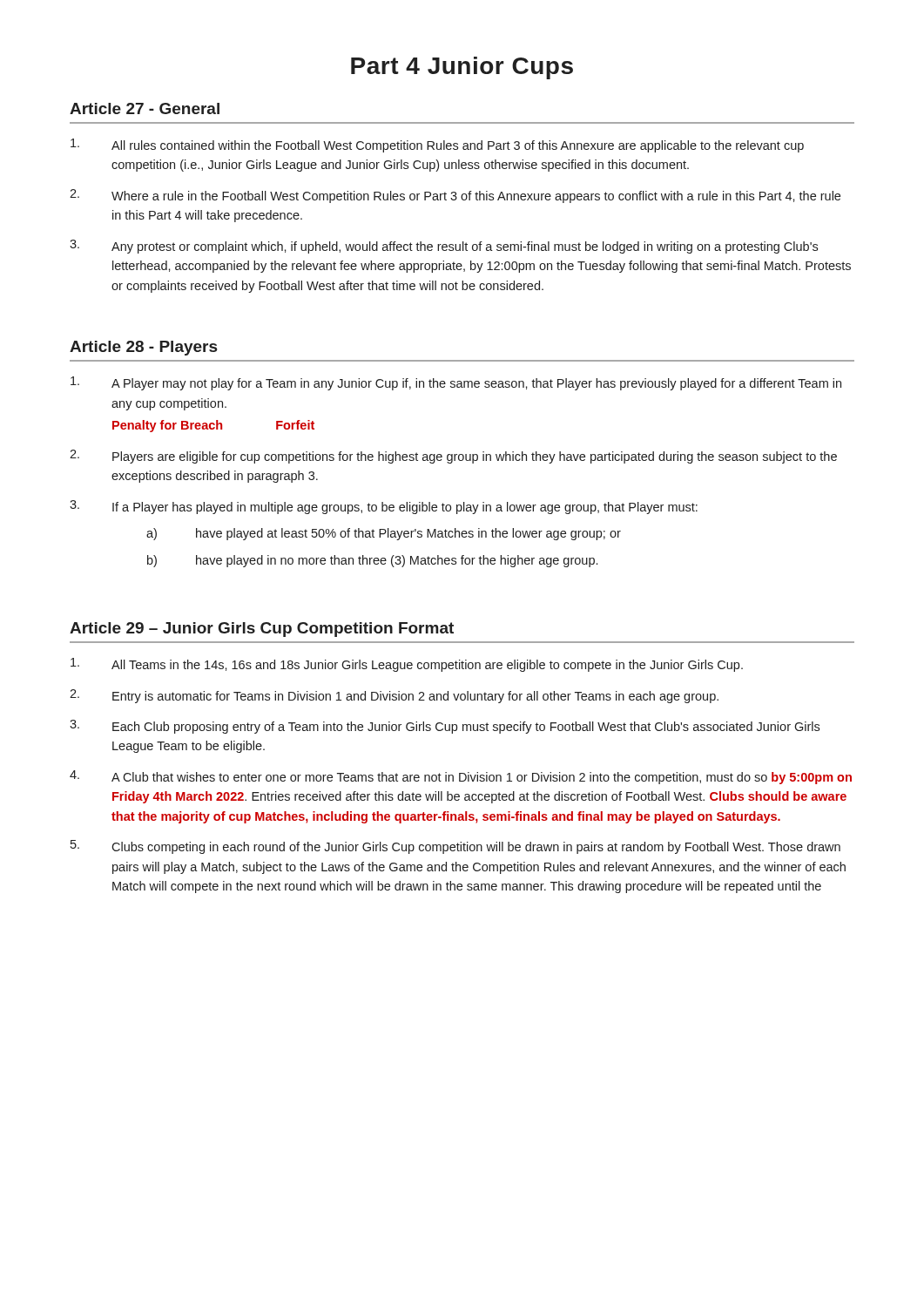Image resolution: width=924 pixels, height=1307 pixels.
Task: Find the list item with the text "2. Entry is automatic for Teams"
Action: click(462, 696)
